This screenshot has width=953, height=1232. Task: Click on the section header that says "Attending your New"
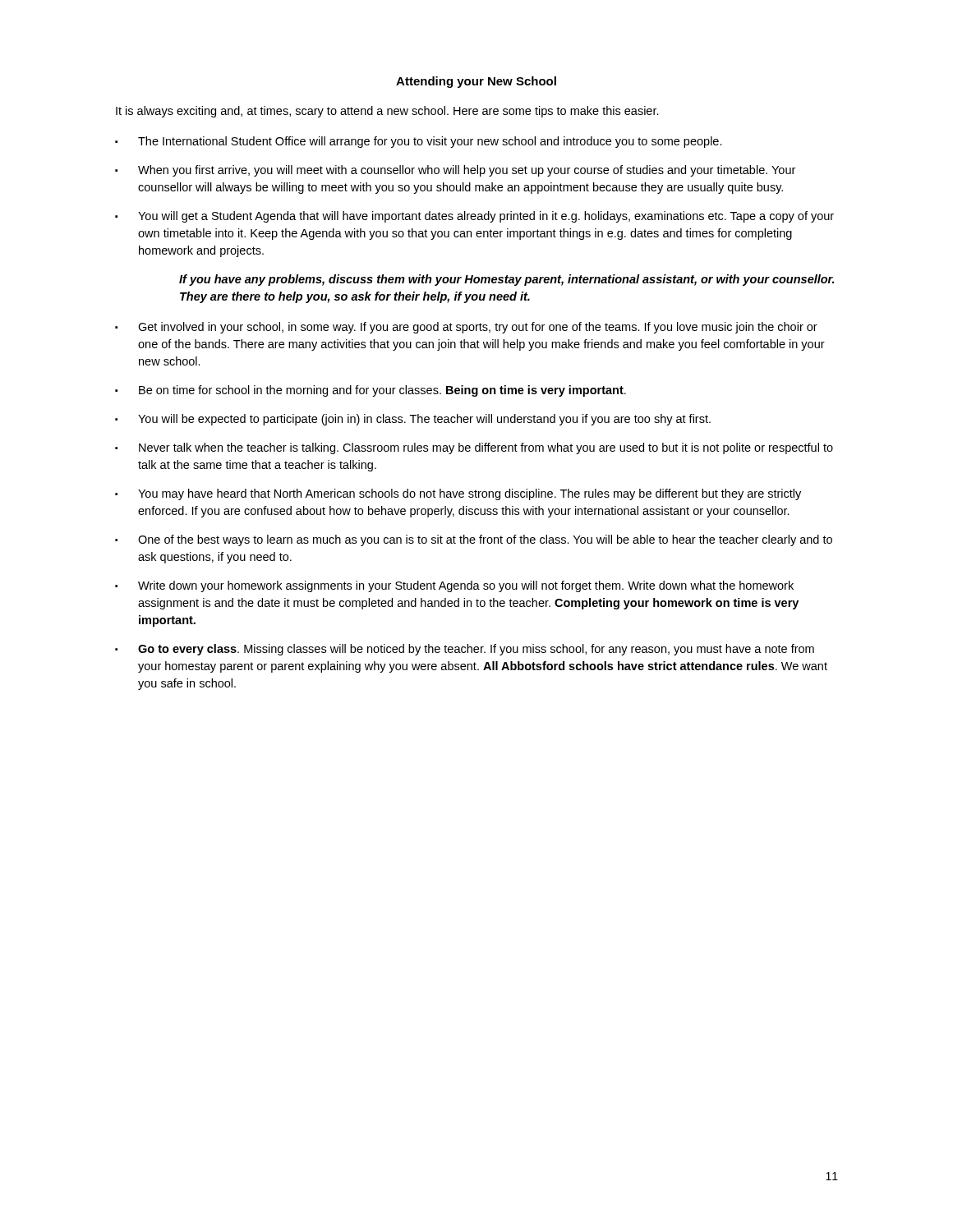476,81
